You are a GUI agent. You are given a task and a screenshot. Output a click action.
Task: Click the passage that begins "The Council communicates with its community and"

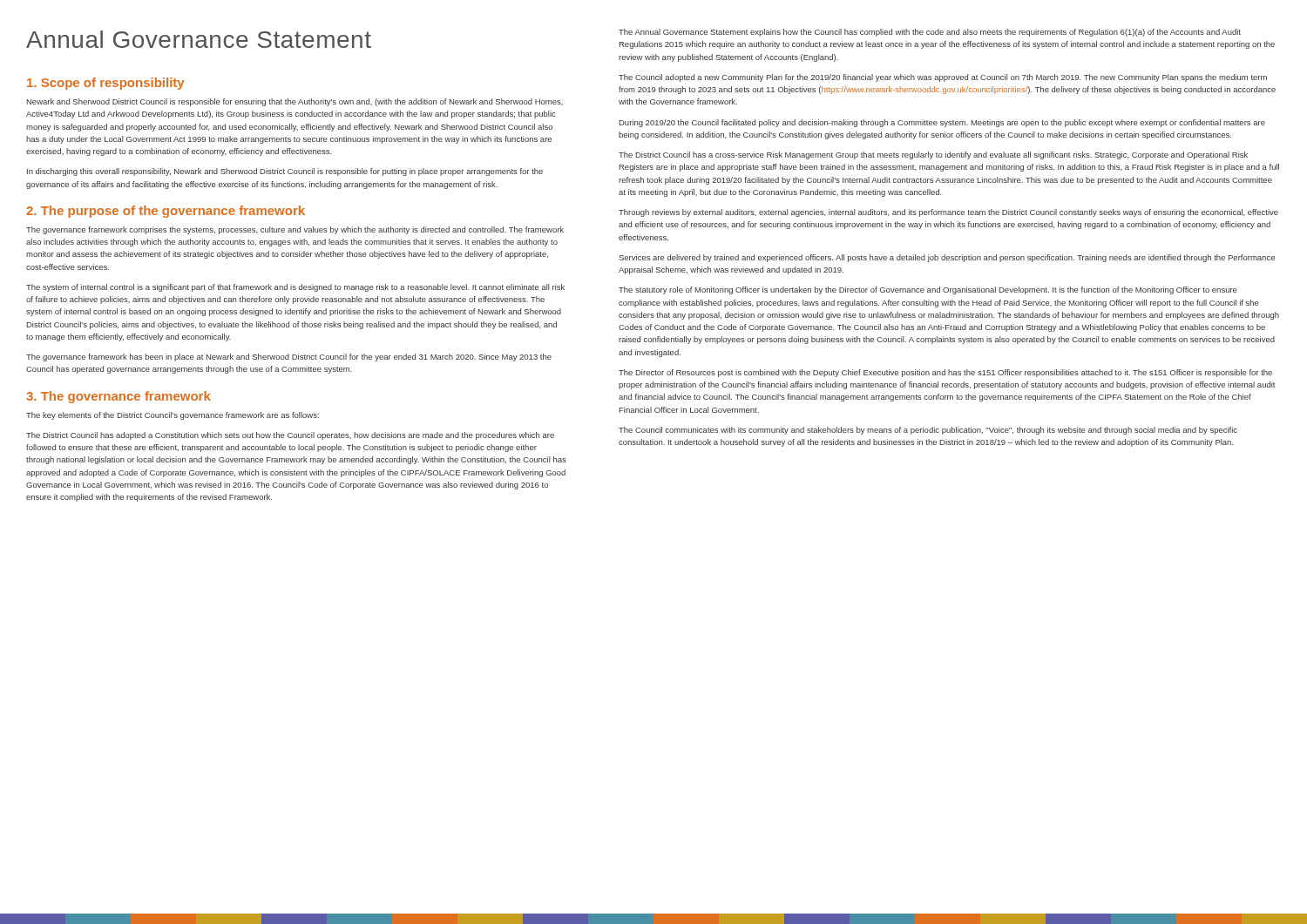pos(950,436)
